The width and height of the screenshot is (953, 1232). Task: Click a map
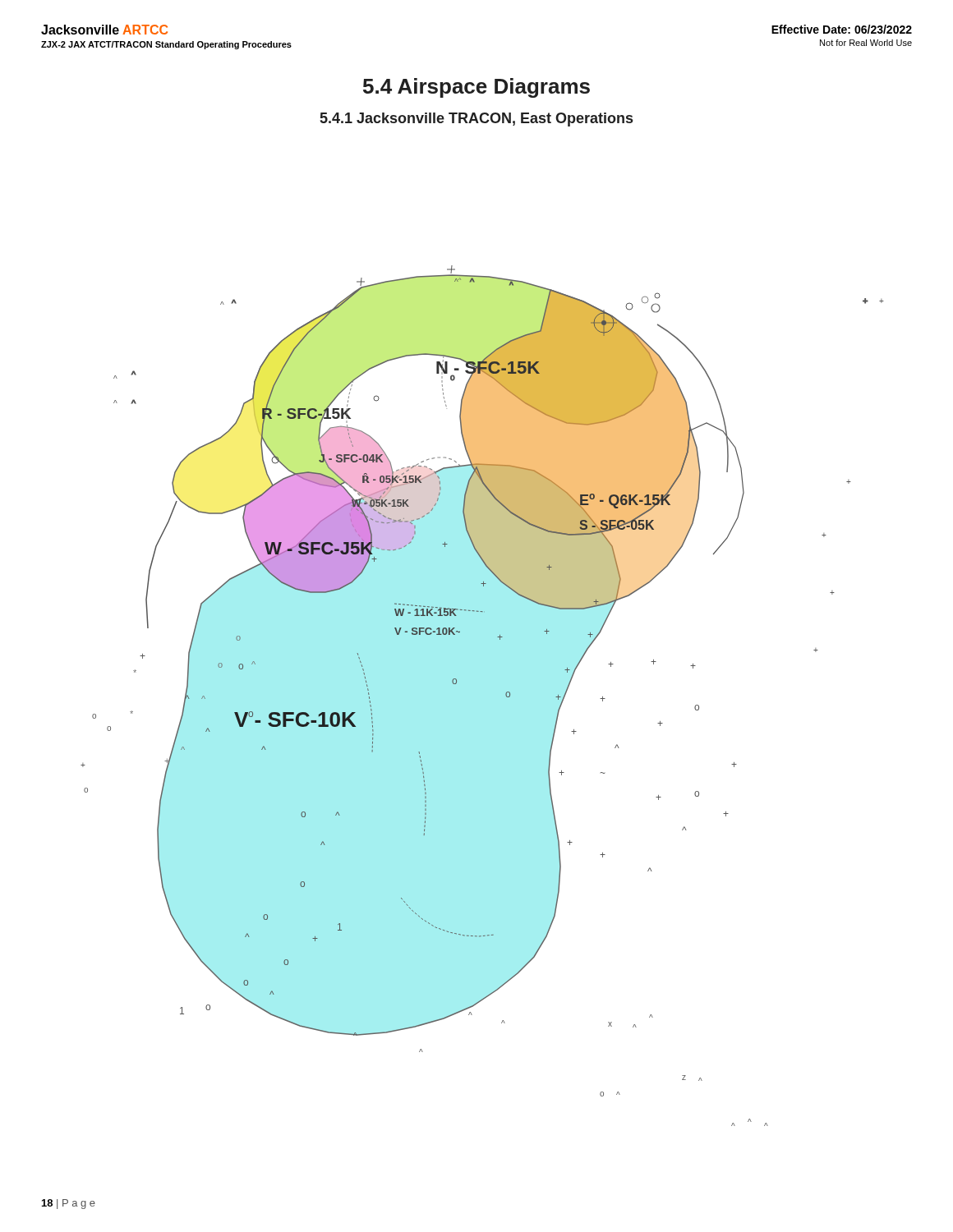(476, 637)
